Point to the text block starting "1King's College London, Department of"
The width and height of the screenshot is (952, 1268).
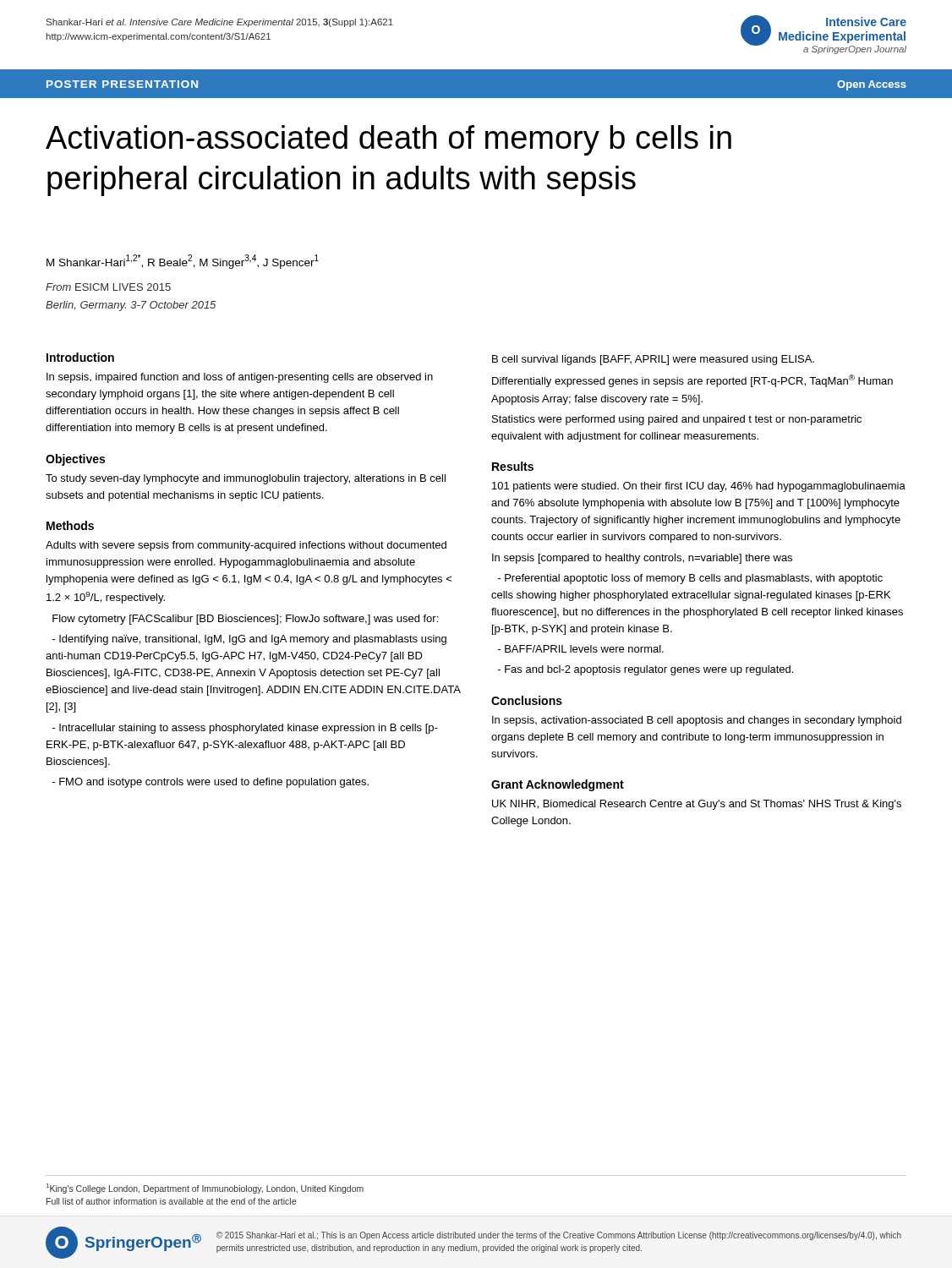(x=205, y=1189)
